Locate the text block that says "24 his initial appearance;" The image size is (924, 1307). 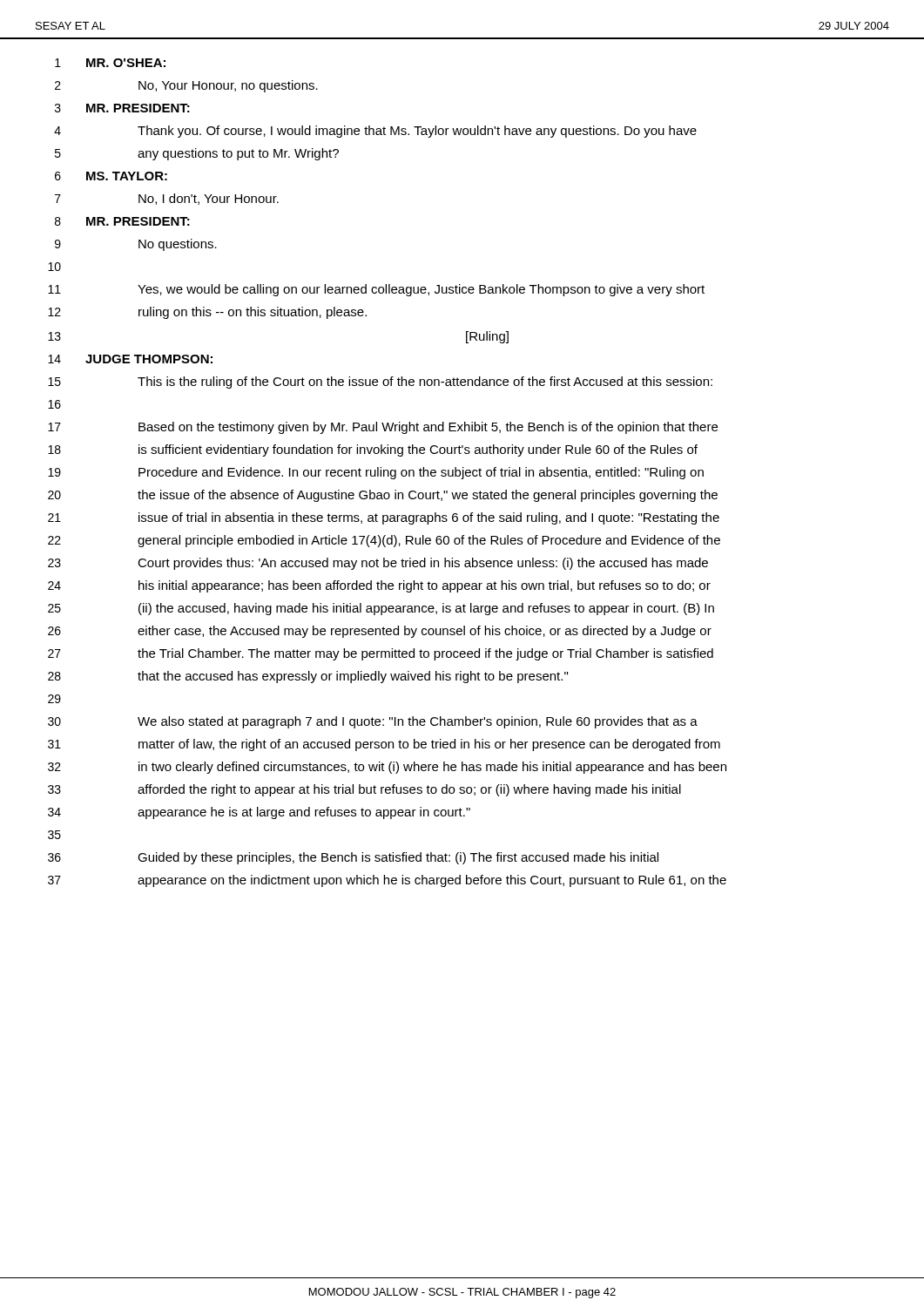click(462, 585)
